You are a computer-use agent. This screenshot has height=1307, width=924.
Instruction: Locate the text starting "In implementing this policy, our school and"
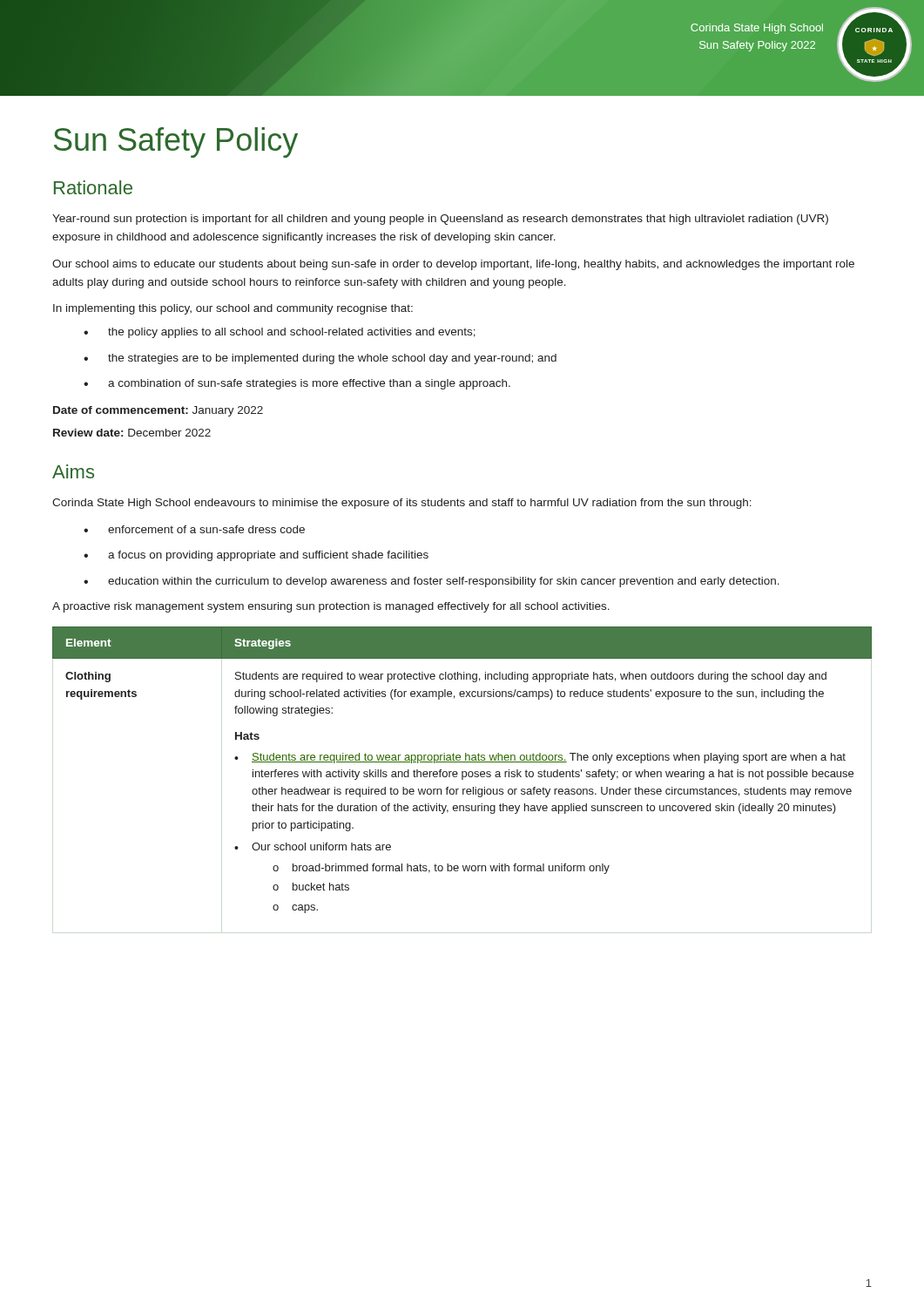click(x=233, y=309)
